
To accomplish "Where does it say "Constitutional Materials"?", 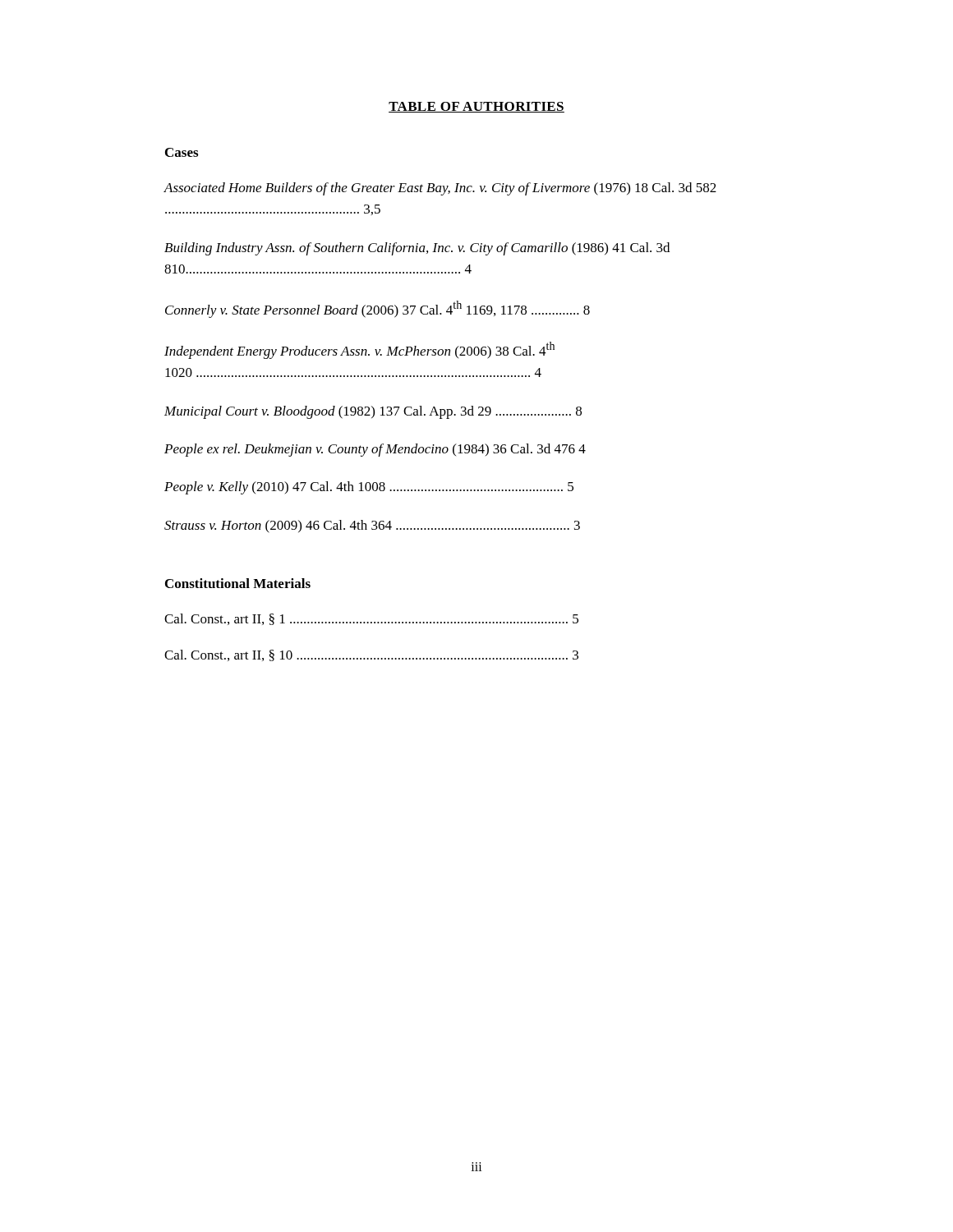I will pyautogui.click(x=237, y=584).
